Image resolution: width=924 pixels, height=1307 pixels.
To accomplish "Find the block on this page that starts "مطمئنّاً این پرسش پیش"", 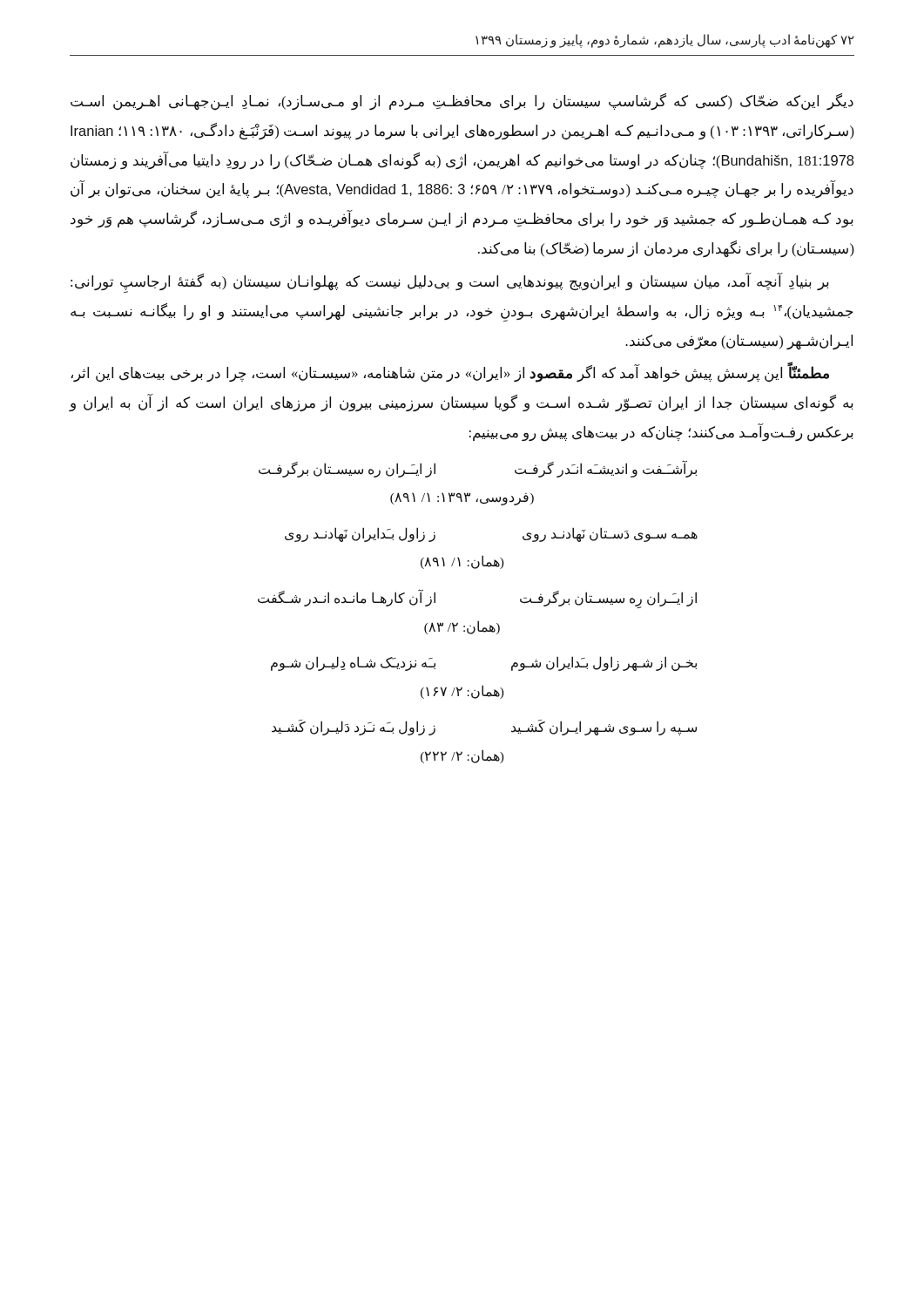I will (x=462, y=403).
